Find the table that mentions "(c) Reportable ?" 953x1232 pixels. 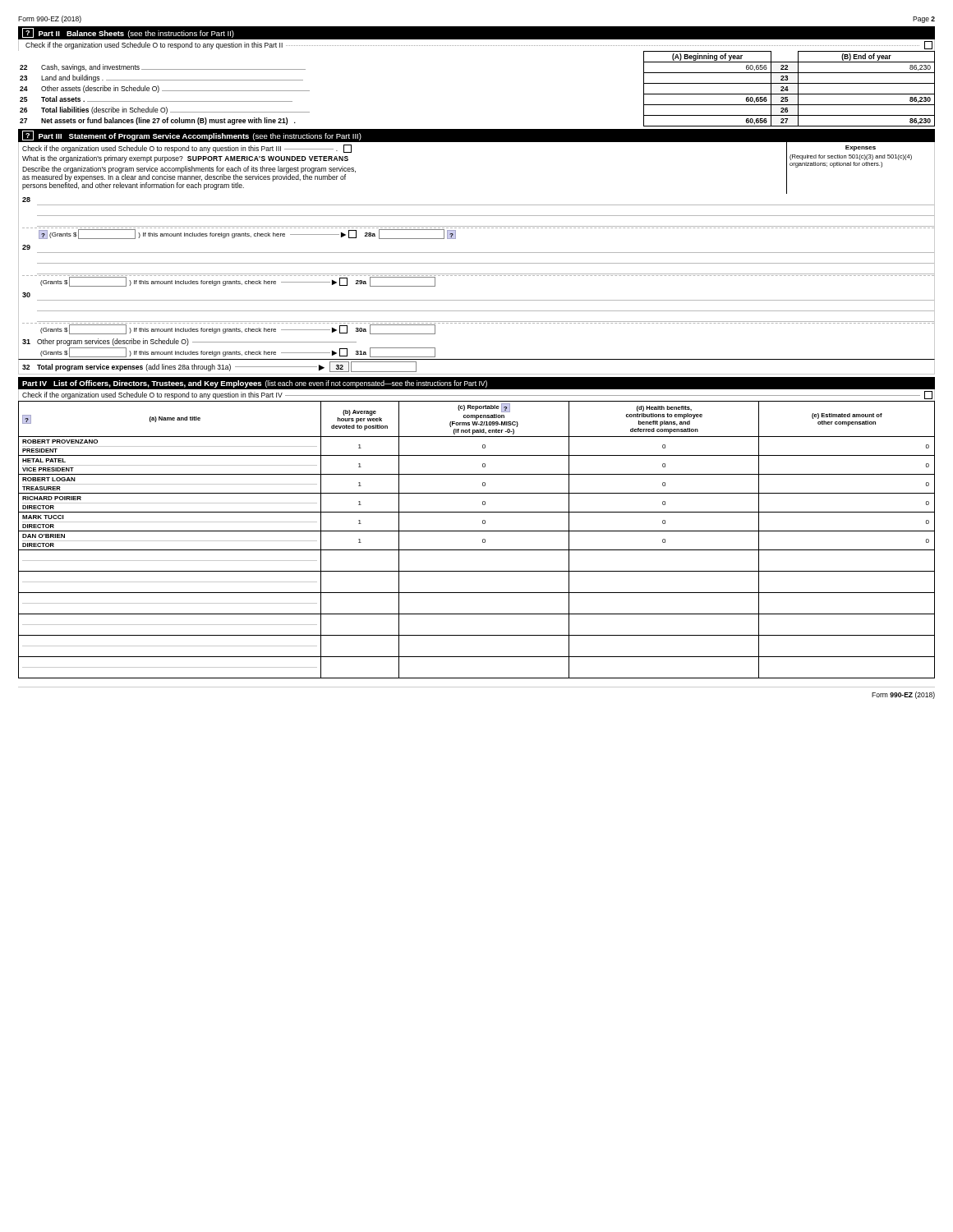[476, 540]
